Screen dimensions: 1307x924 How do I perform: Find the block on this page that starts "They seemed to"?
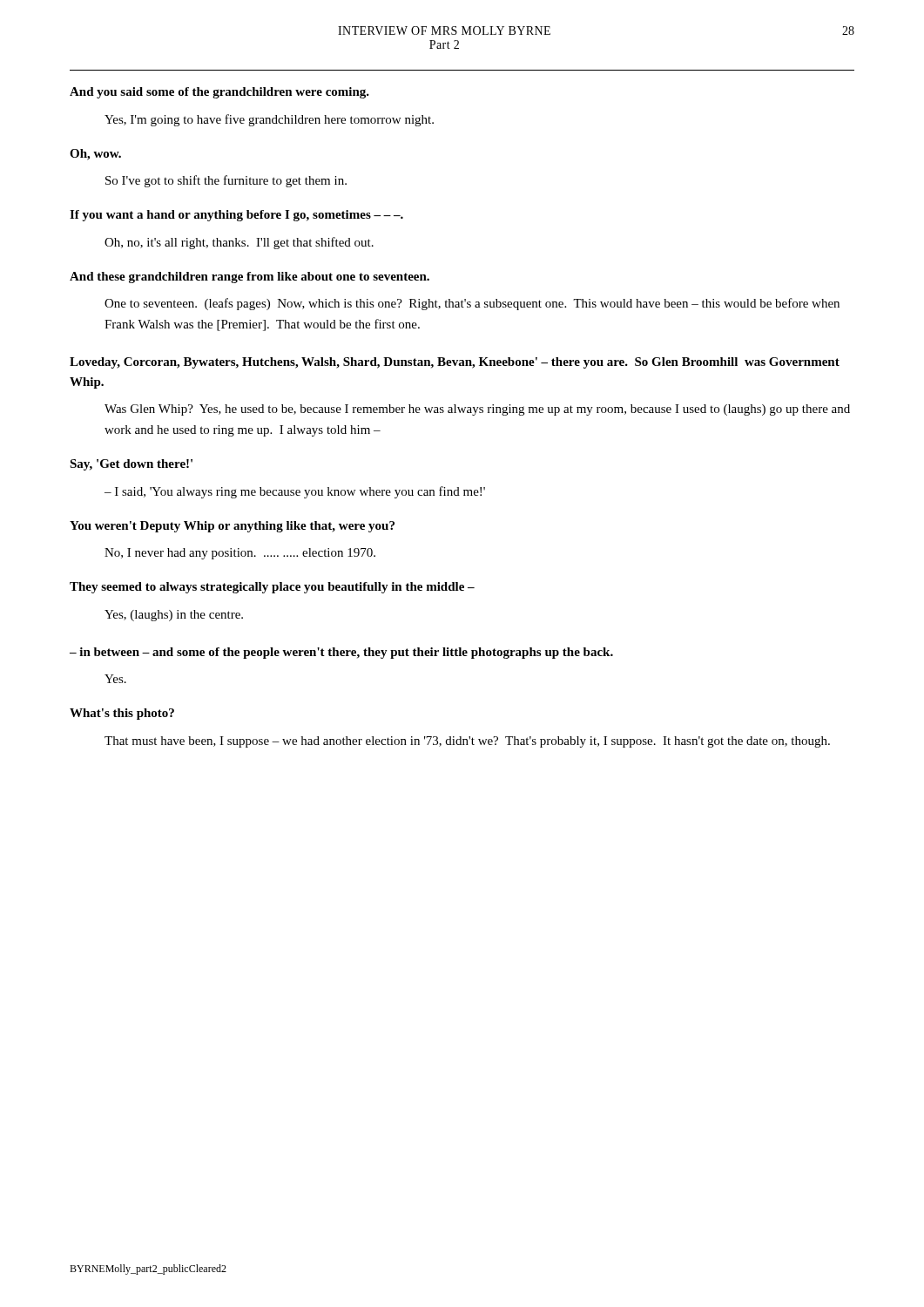[272, 586]
